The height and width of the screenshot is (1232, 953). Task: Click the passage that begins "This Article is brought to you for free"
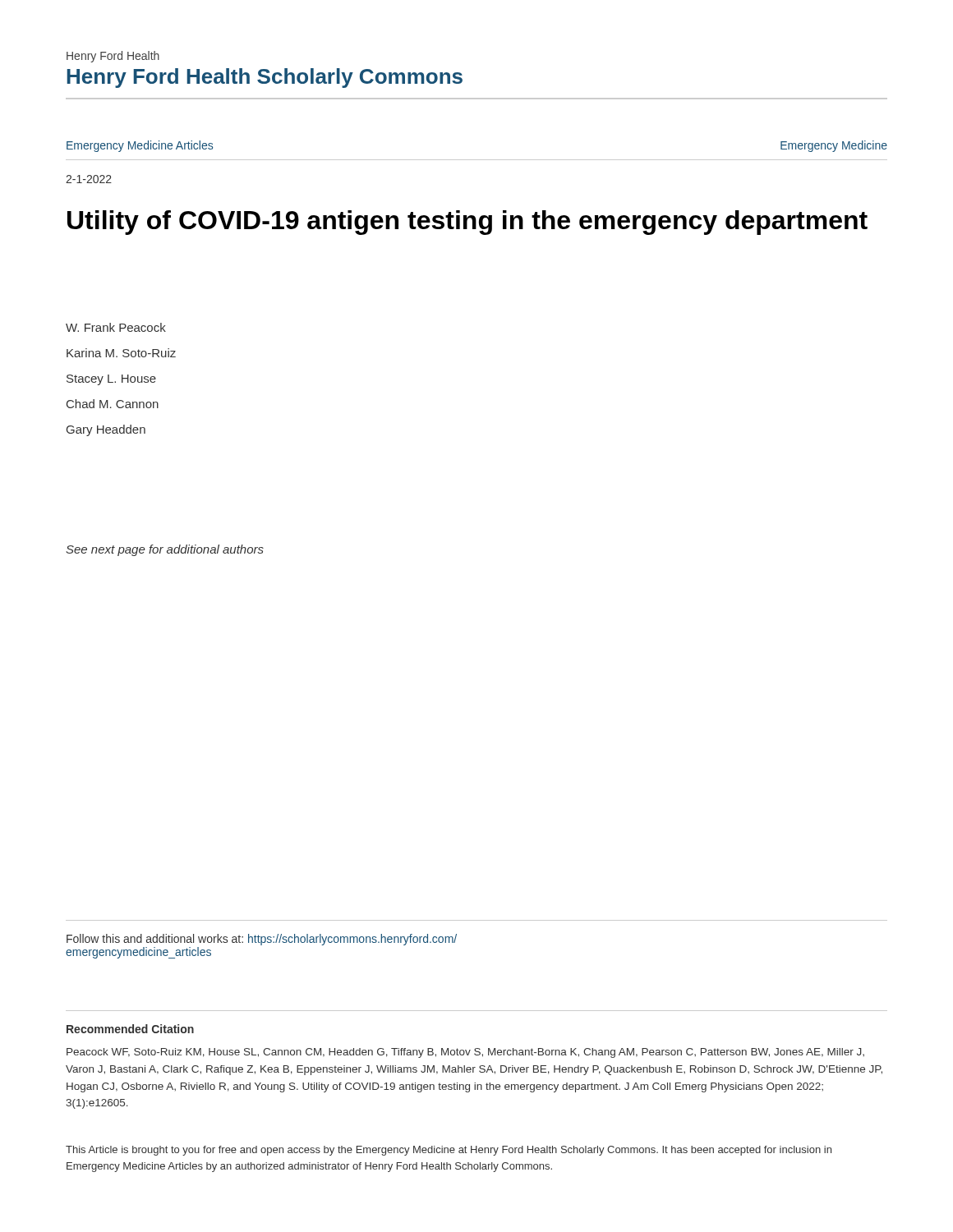pyautogui.click(x=449, y=1158)
